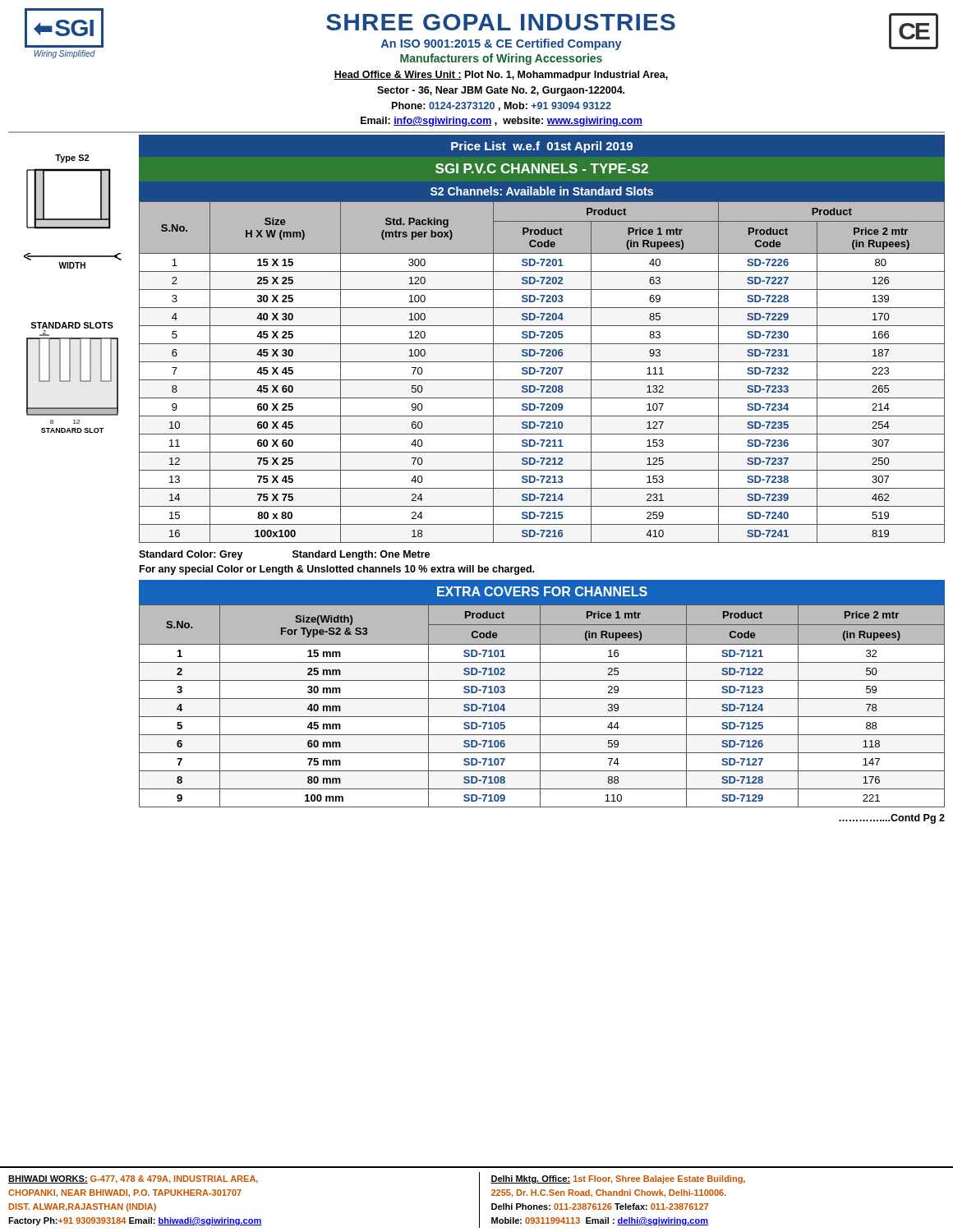Select the text that reads "…………....Contd Pg 2"
The image size is (953, 1232).
pyautogui.click(x=891, y=818)
